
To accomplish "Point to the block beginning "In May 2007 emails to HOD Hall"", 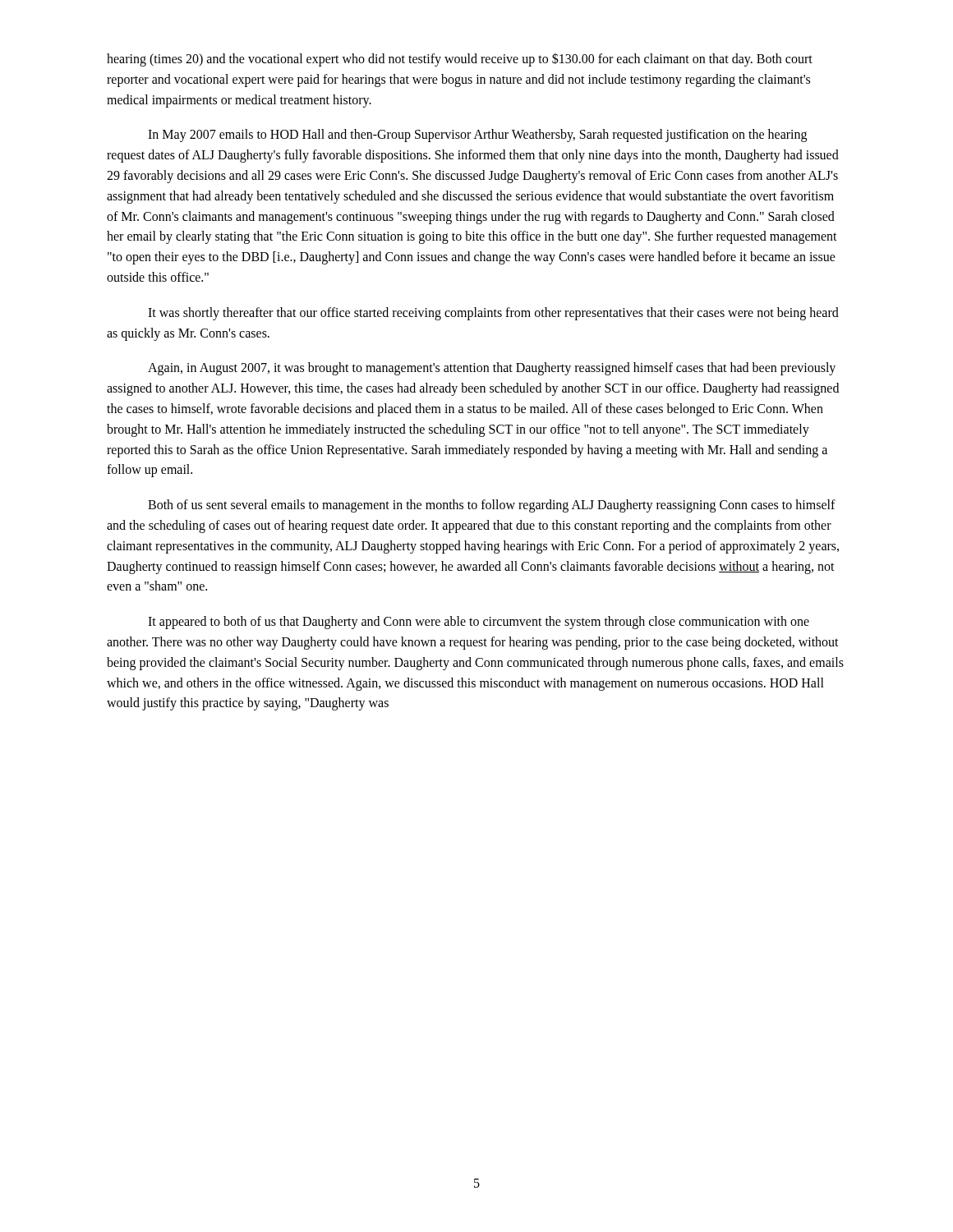I will click(x=476, y=207).
